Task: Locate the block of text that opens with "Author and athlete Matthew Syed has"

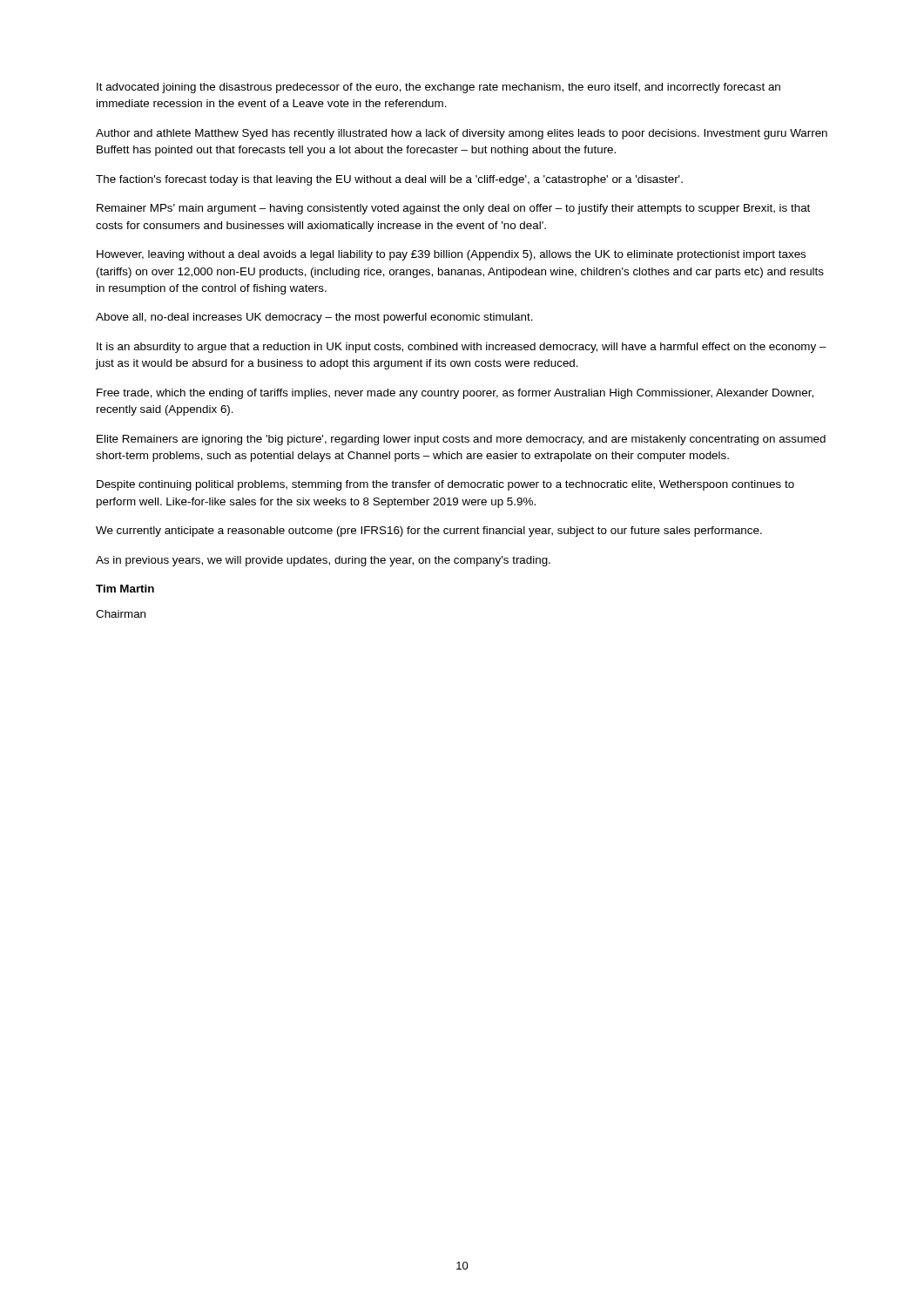Action: pos(462,141)
